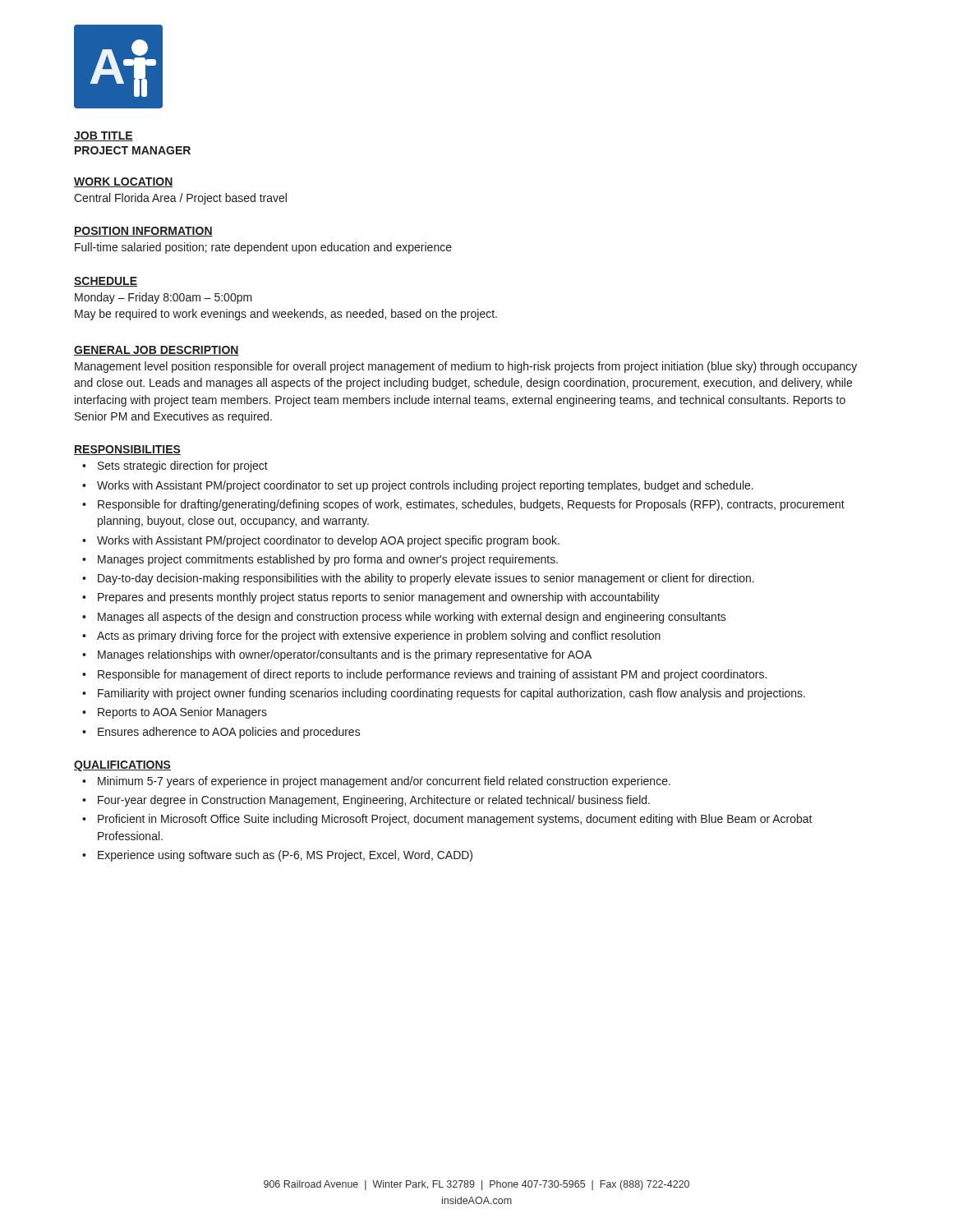Find the block on this page that starts "Familiarity with project owner"
This screenshot has width=953, height=1232.
pyautogui.click(x=451, y=693)
